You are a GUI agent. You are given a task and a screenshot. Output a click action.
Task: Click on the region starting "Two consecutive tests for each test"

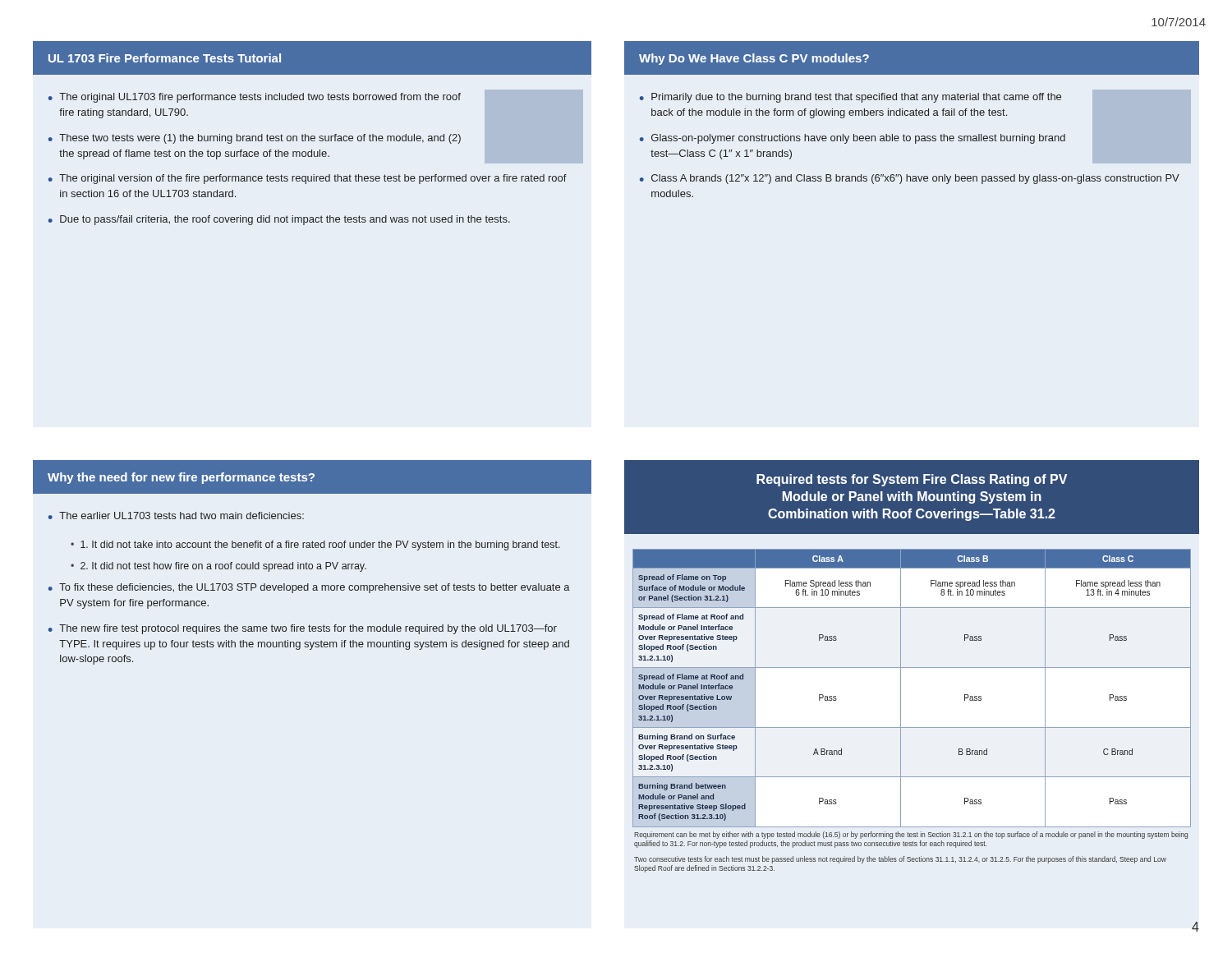point(900,864)
